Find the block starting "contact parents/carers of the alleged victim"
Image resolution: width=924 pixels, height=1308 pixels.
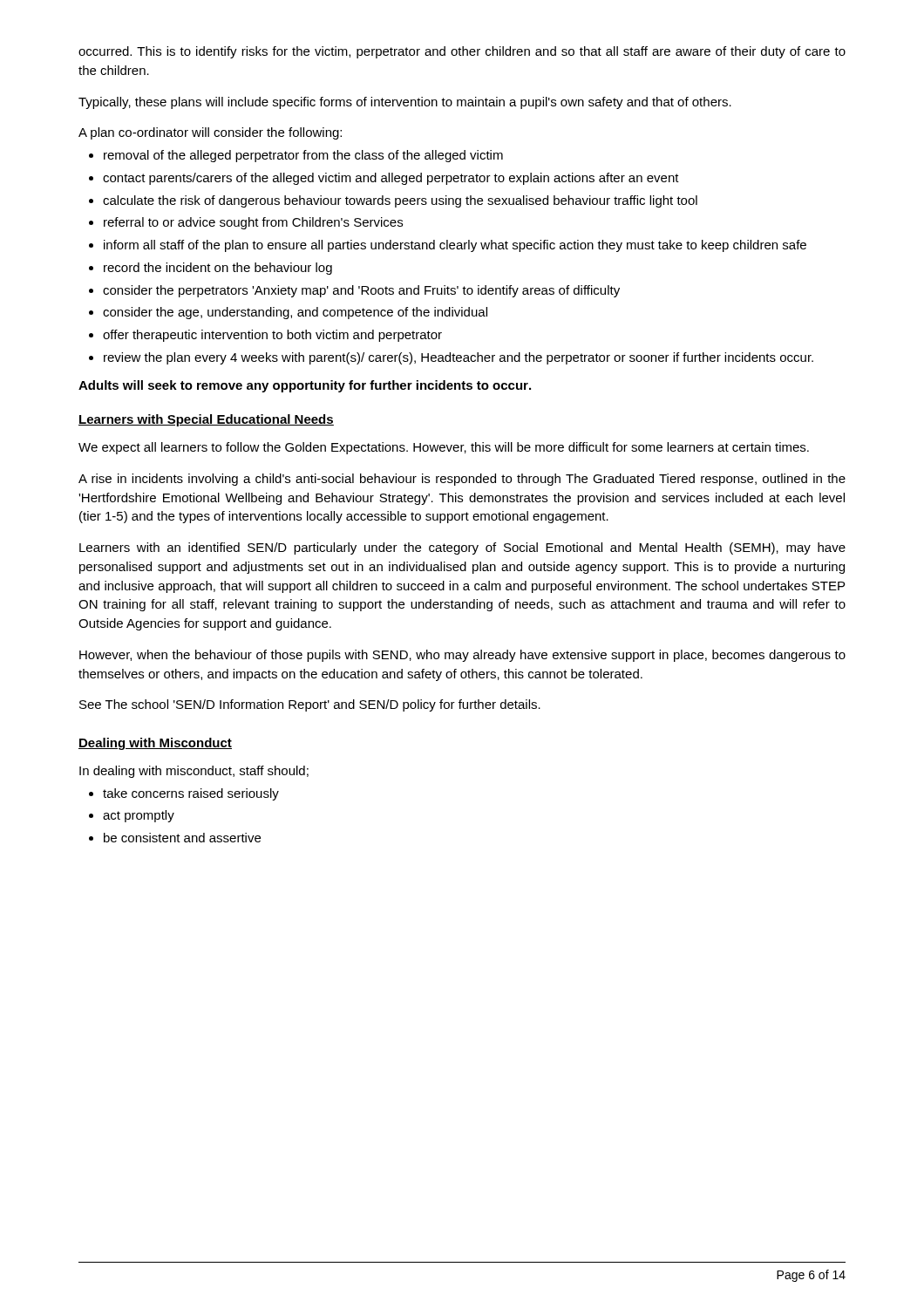pyautogui.click(x=474, y=178)
